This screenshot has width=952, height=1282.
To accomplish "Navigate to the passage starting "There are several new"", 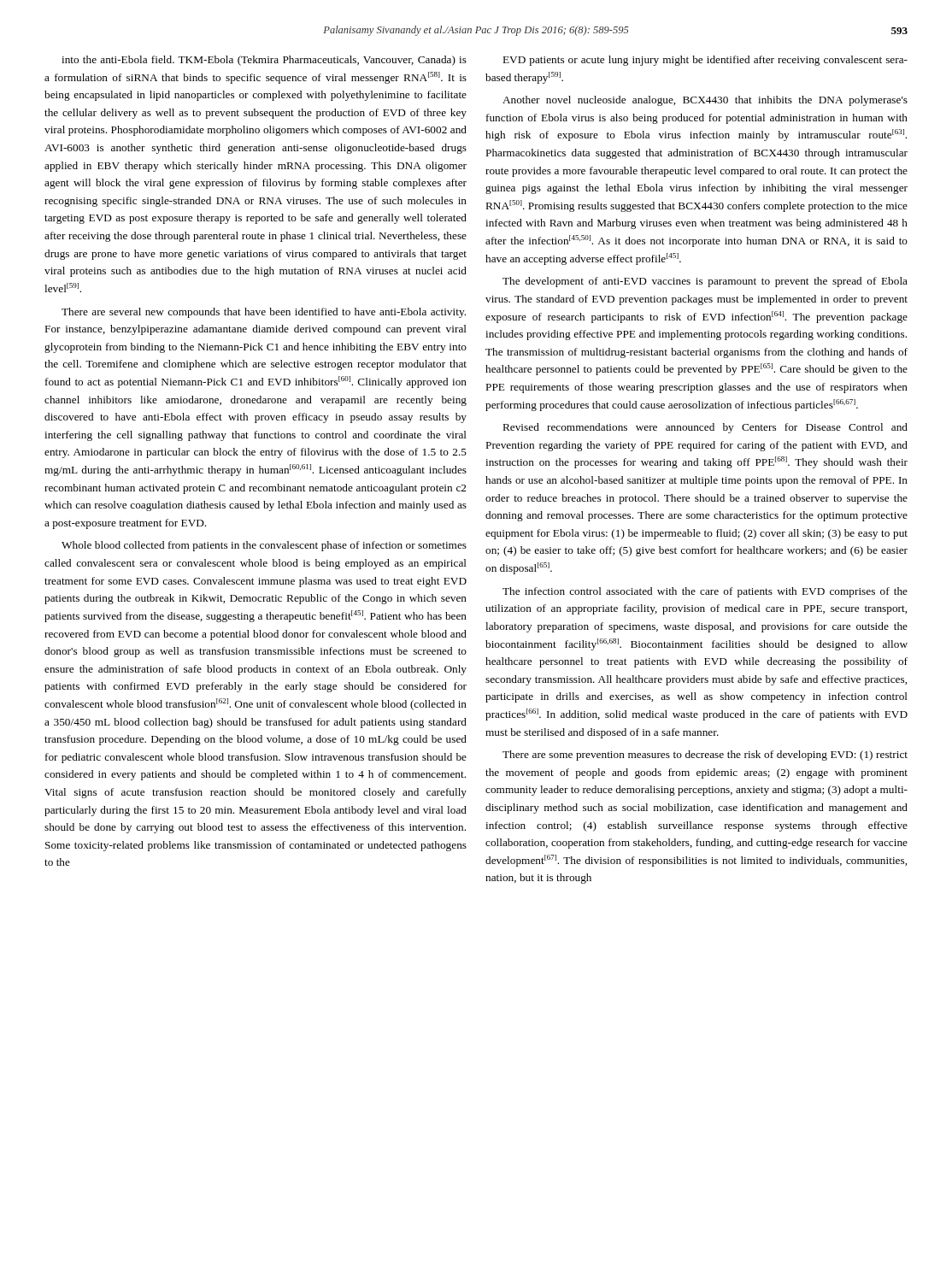I will point(256,417).
